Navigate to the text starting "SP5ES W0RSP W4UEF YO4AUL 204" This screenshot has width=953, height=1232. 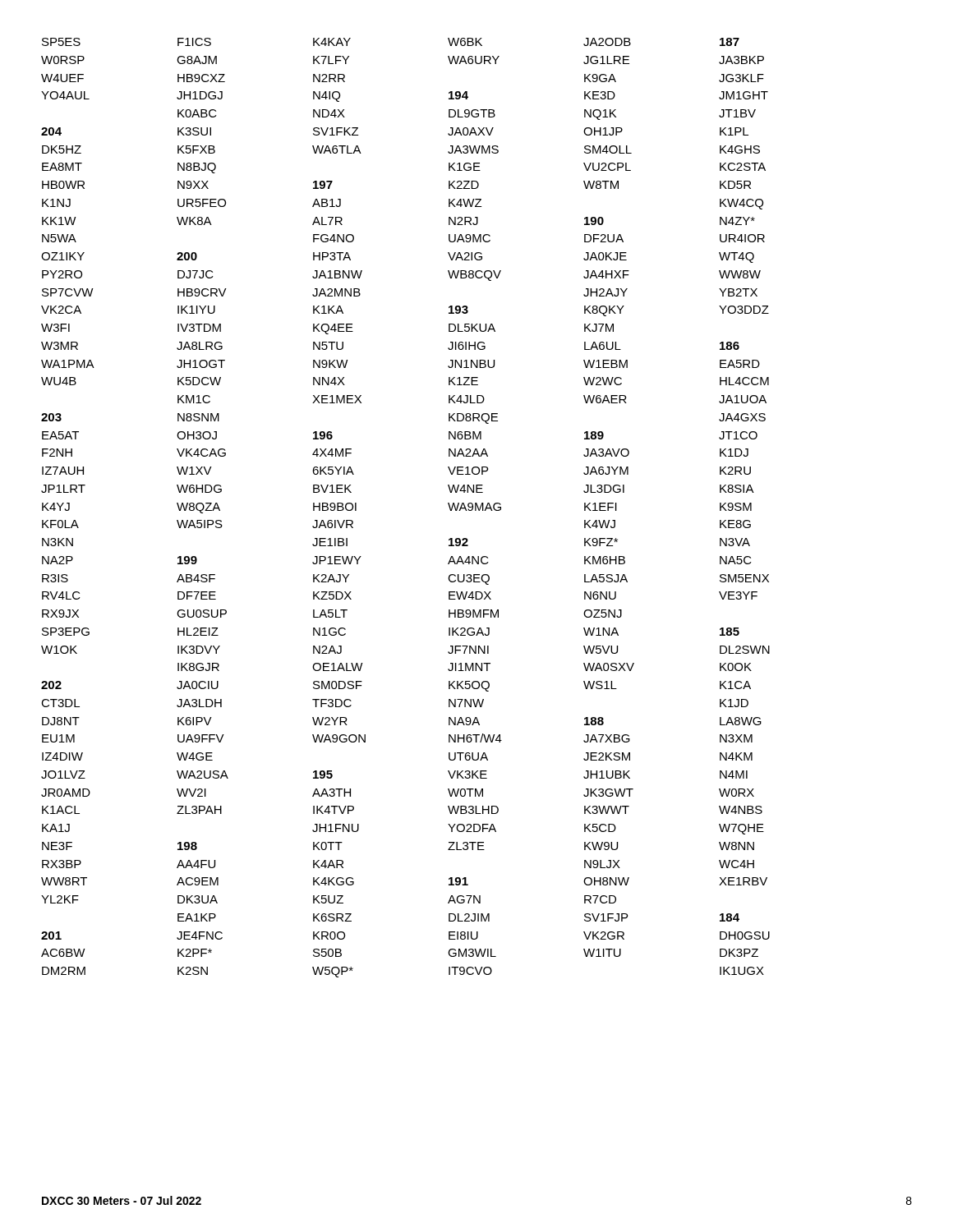(476, 506)
